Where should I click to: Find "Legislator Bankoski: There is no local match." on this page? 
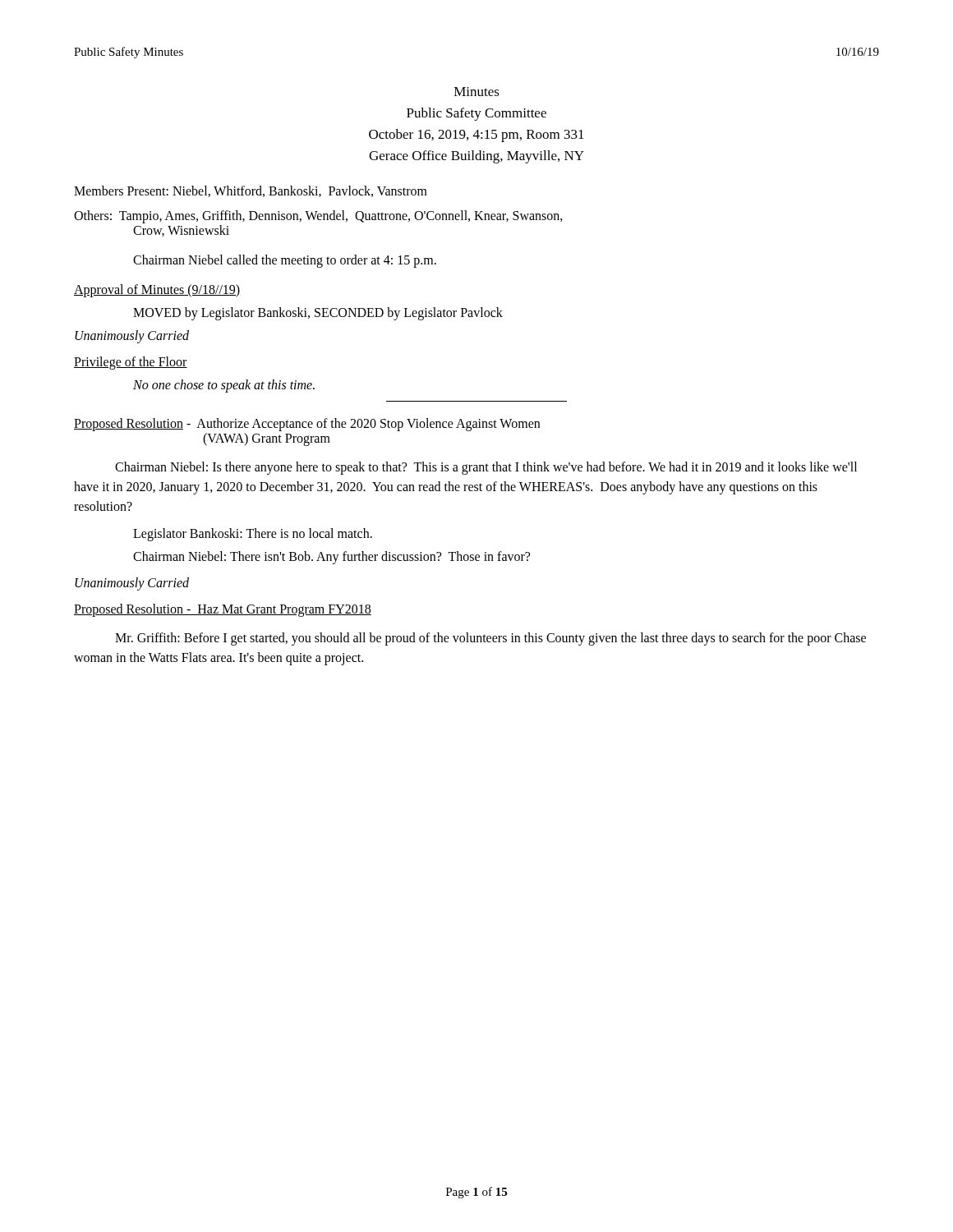click(253, 533)
